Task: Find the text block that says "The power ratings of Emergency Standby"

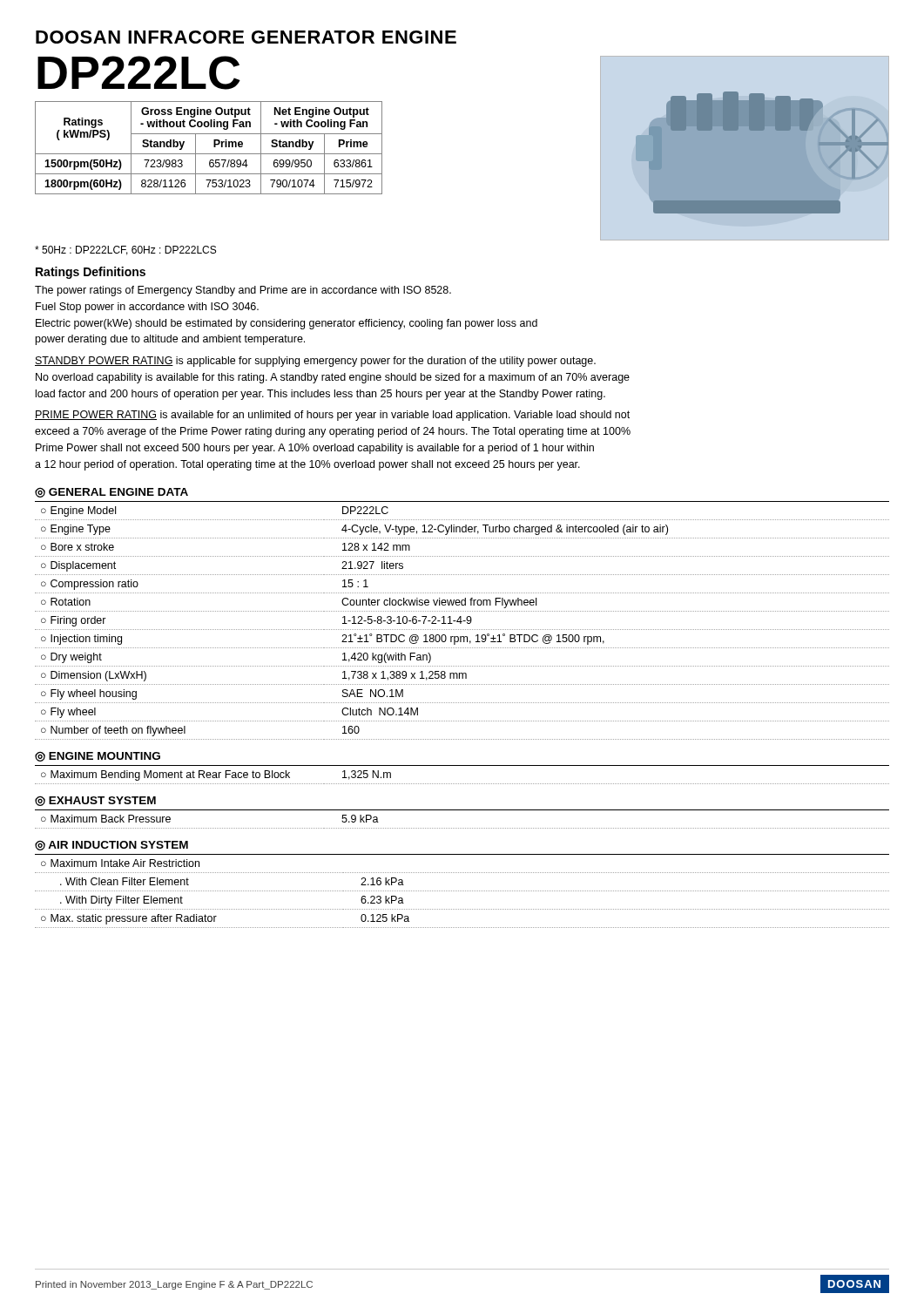Action: (x=286, y=315)
